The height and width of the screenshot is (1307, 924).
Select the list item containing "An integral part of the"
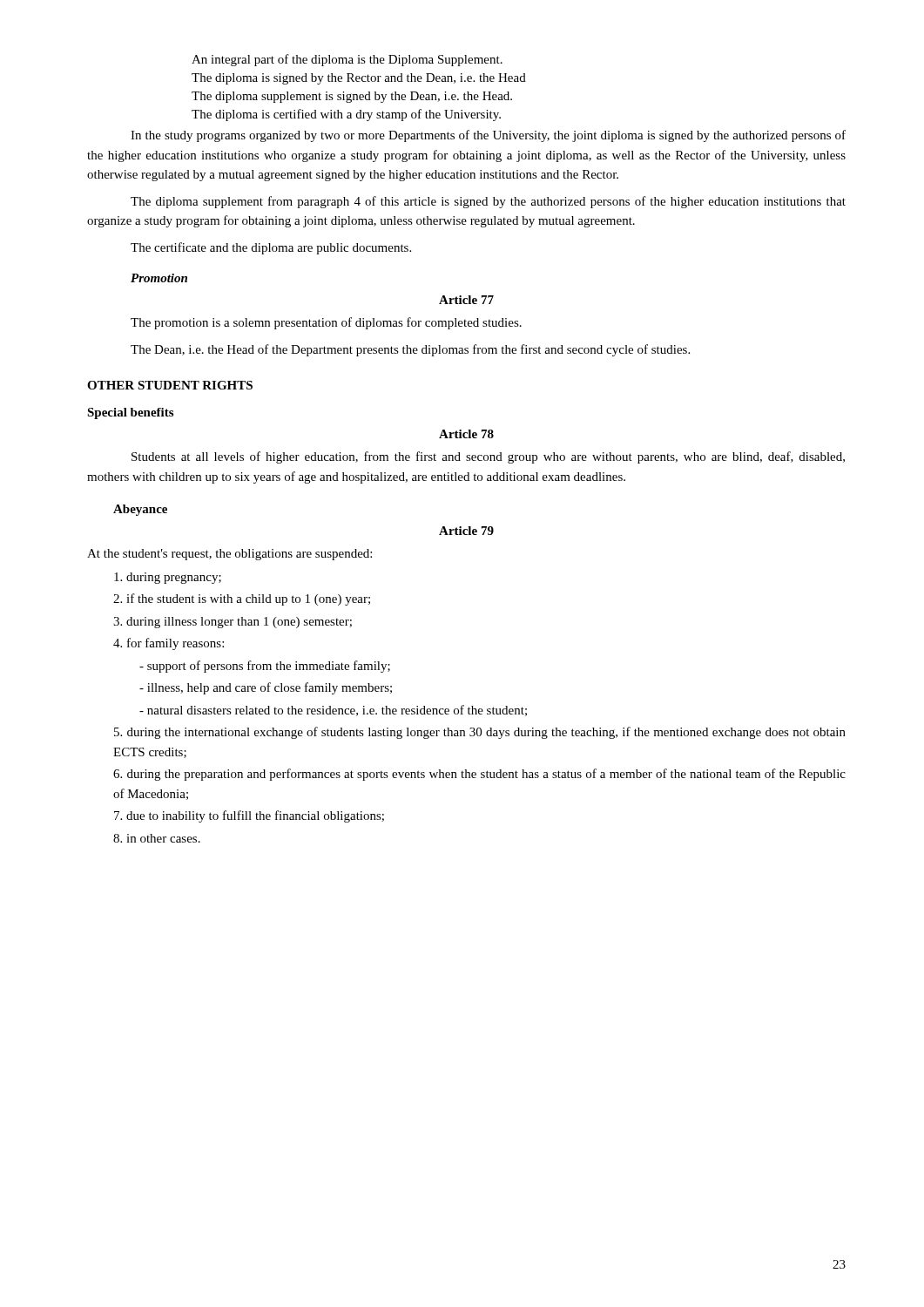347,59
